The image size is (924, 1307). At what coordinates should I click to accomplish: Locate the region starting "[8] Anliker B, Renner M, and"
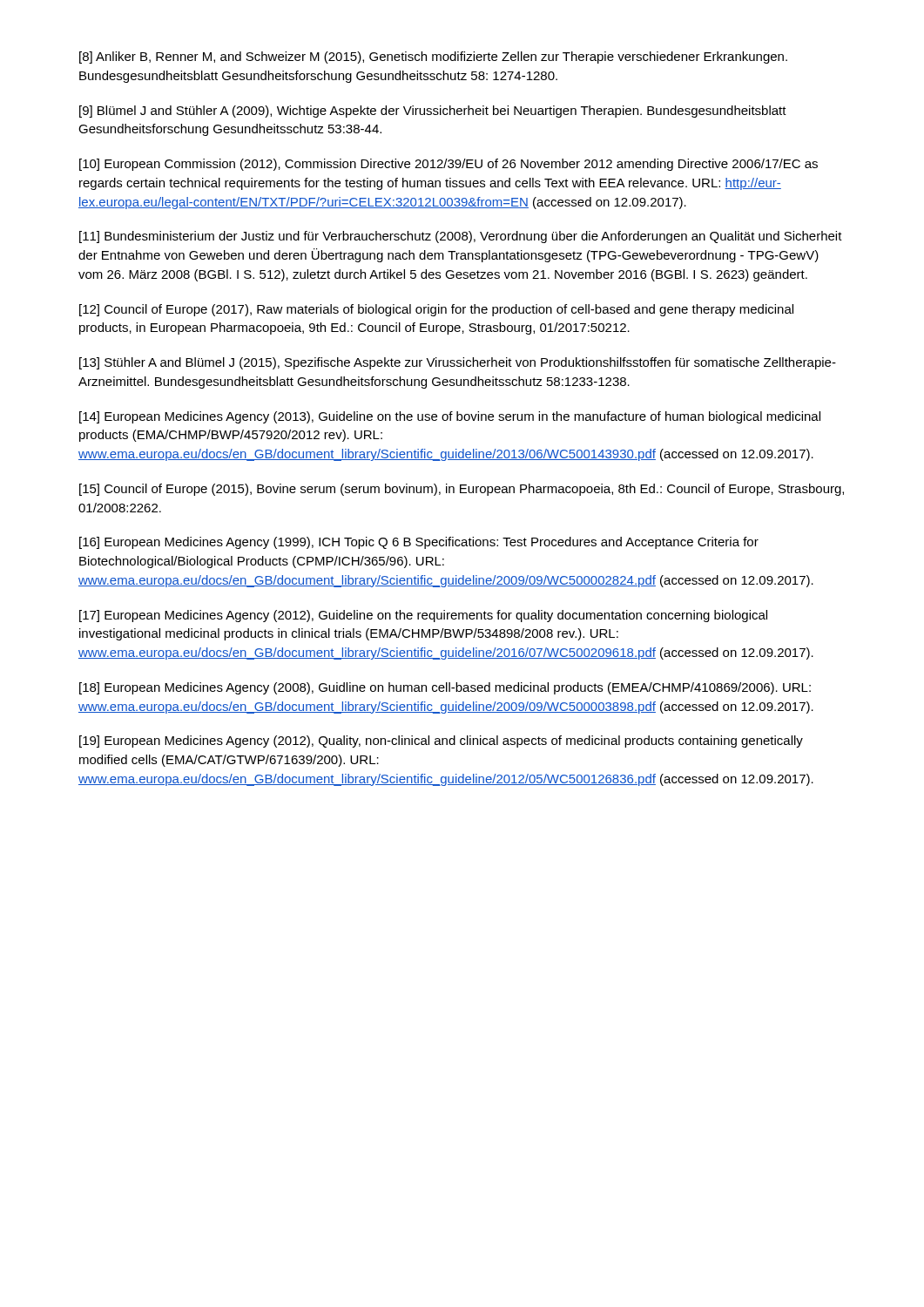433,66
